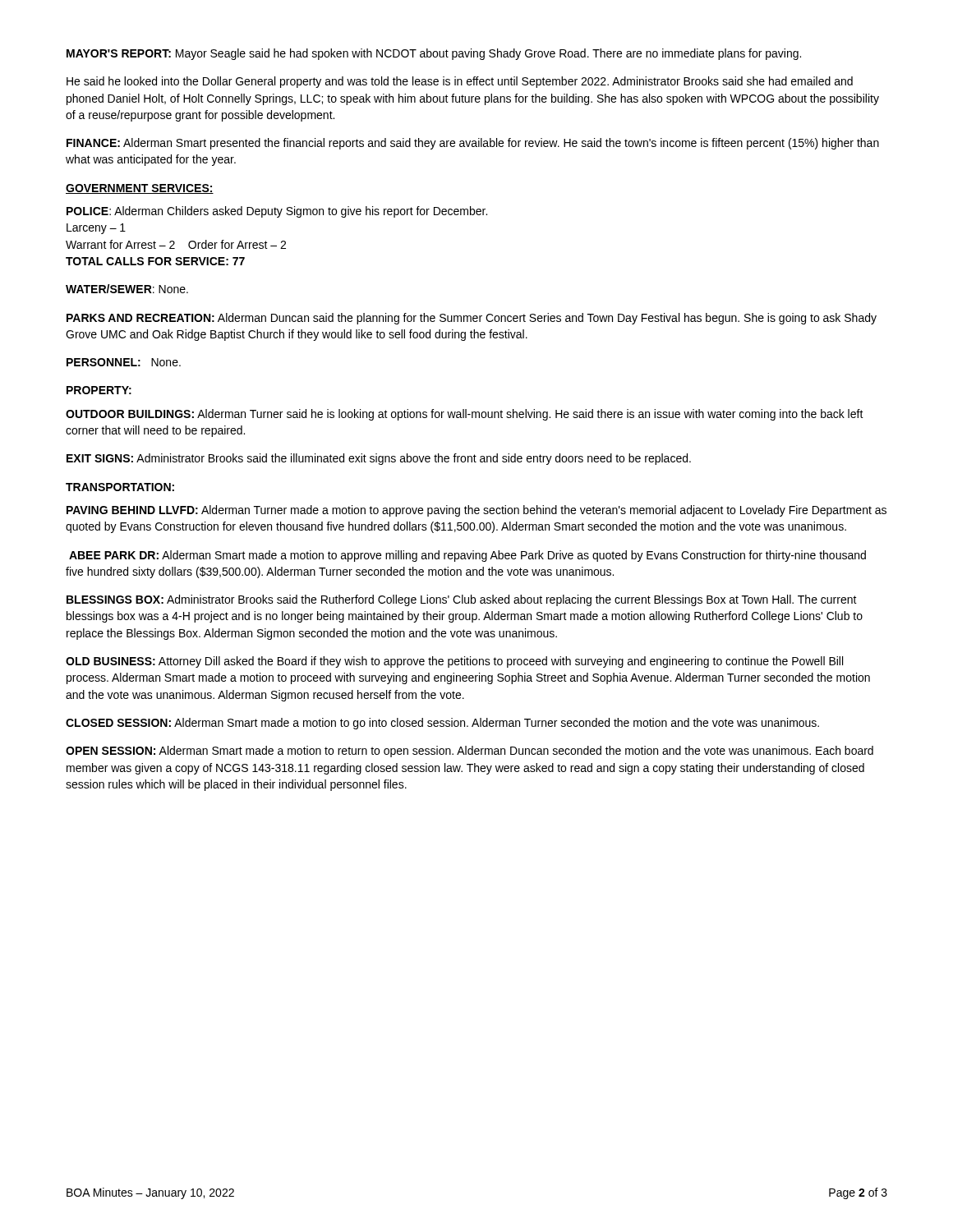The width and height of the screenshot is (953, 1232).
Task: Navigate to the element starting "EXIT SIGNS: Administrator Brooks said the illuminated"
Action: click(379, 459)
